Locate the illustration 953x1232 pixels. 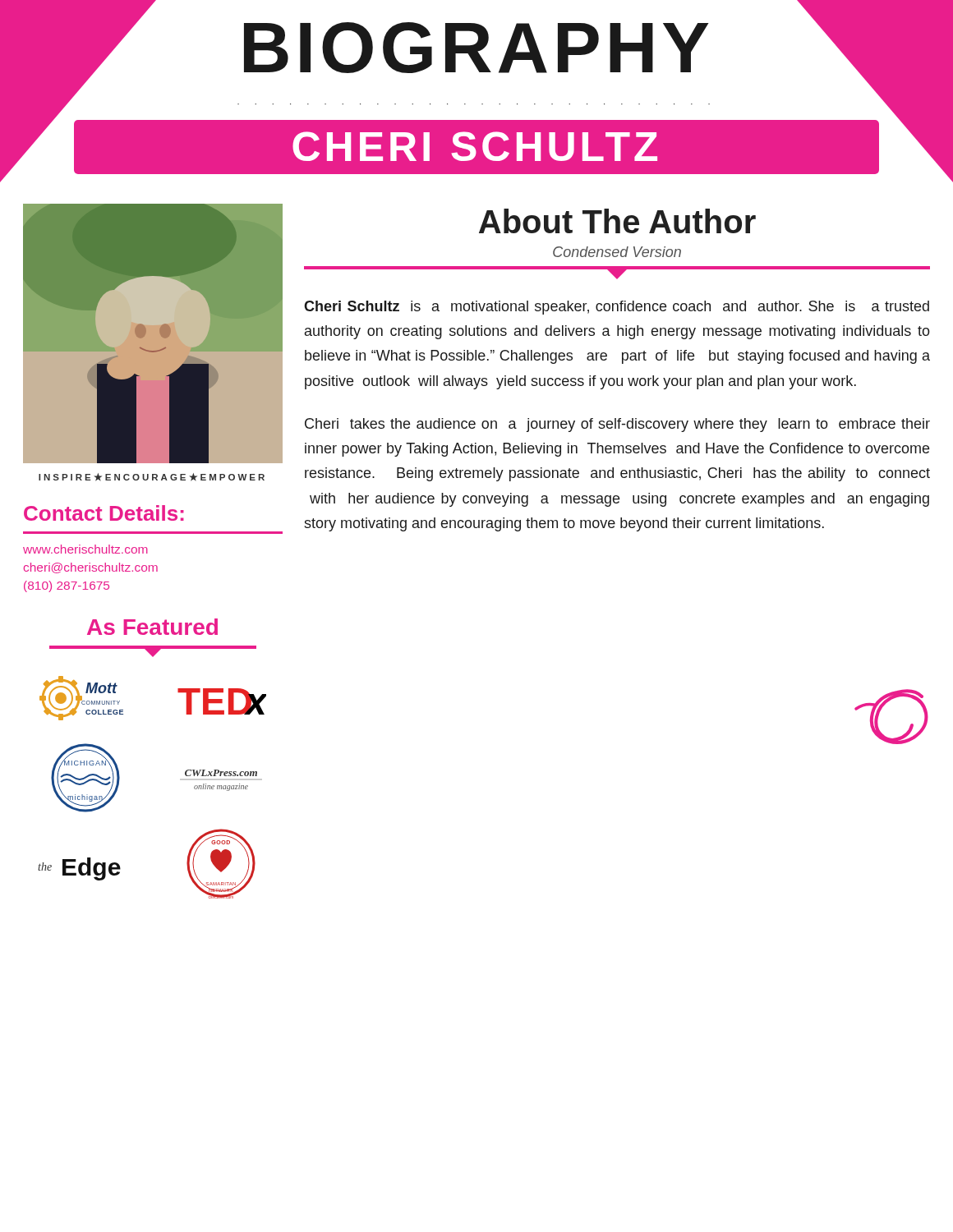(873, 723)
